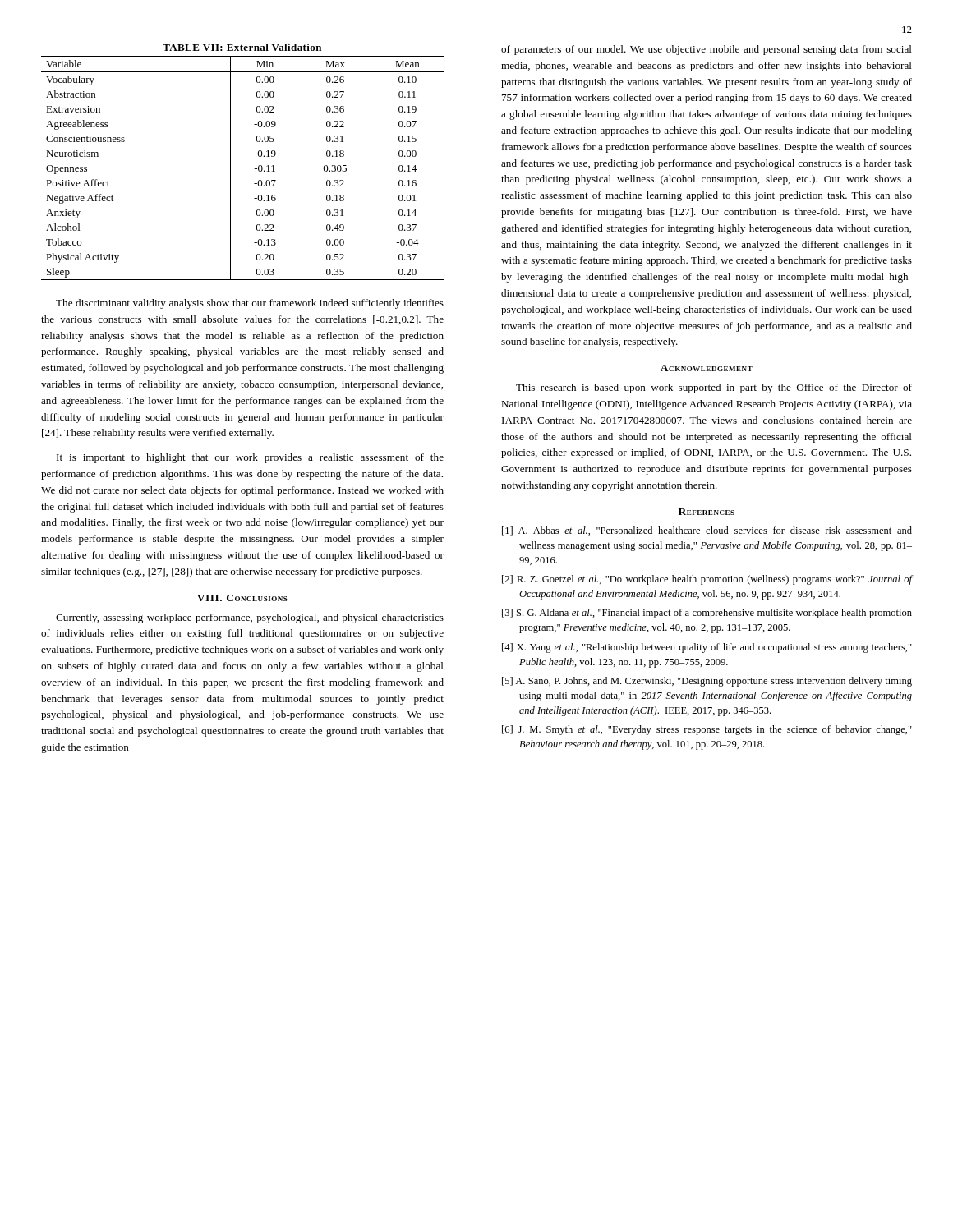
Task: Locate the text block containing "Currently, assessing workplace performance, psychological, and"
Action: (x=242, y=682)
